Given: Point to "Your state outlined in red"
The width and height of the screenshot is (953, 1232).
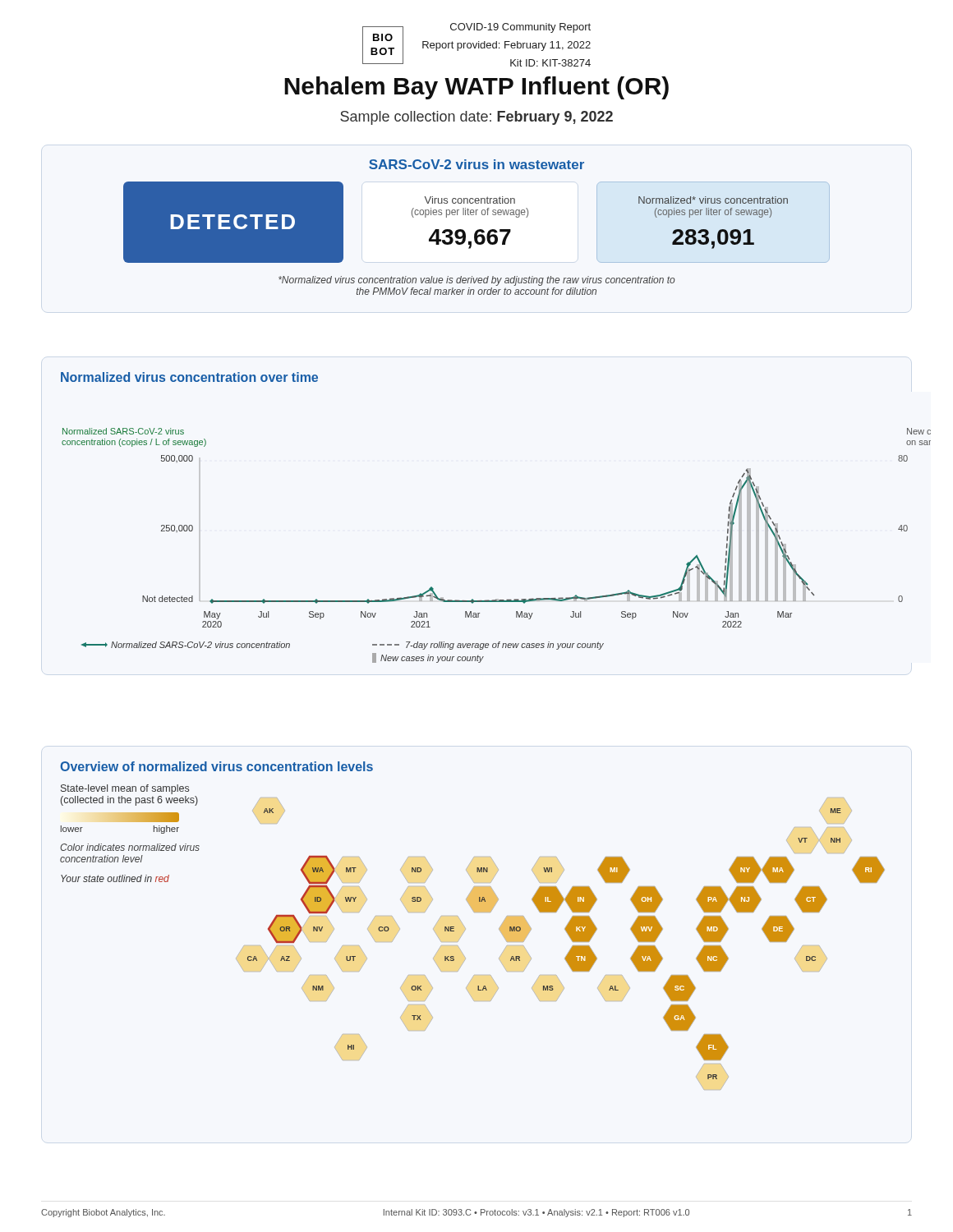Looking at the screenshot, I should pyautogui.click(x=115, y=879).
